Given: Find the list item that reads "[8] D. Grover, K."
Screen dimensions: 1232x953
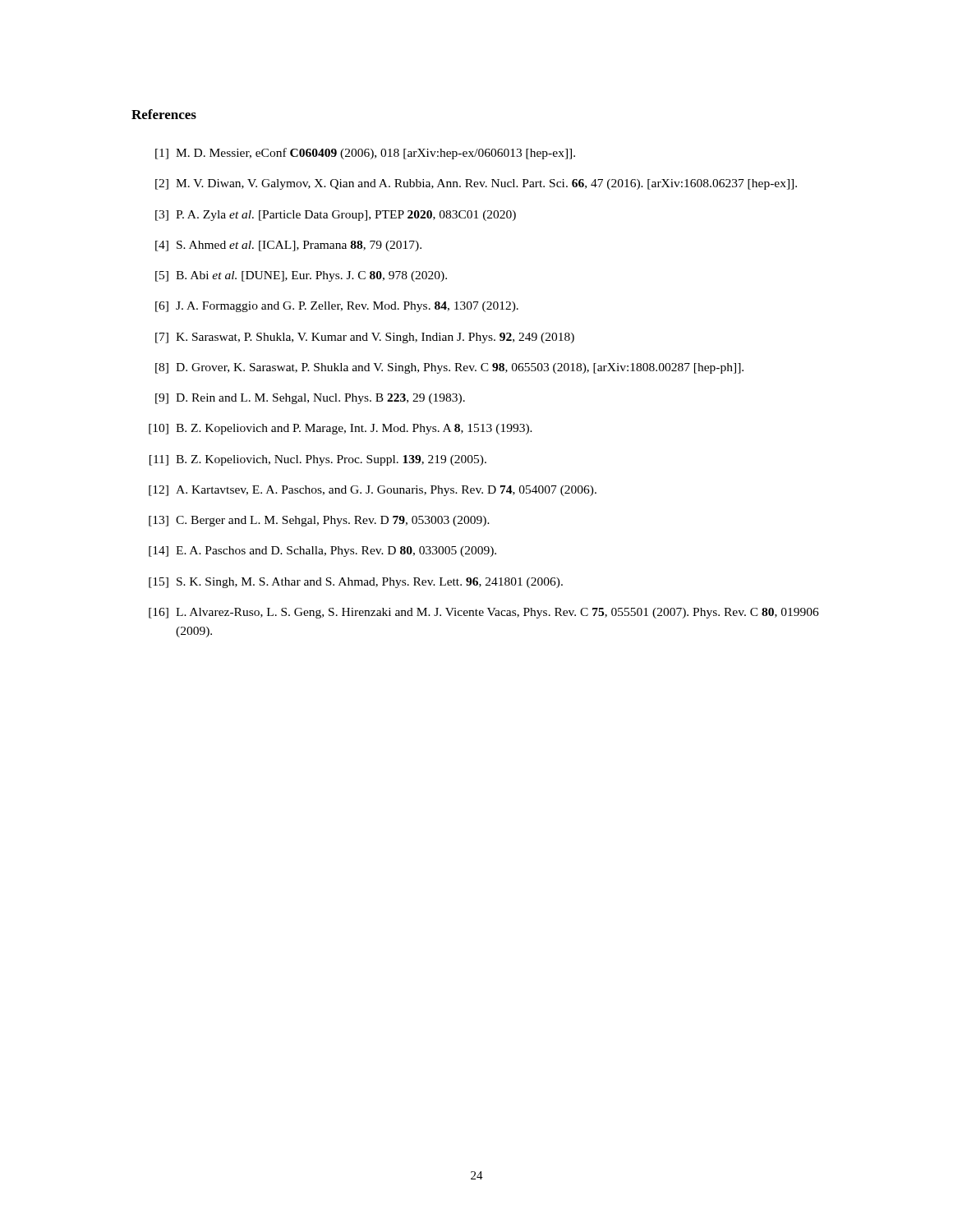Looking at the screenshot, I should (476, 367).
